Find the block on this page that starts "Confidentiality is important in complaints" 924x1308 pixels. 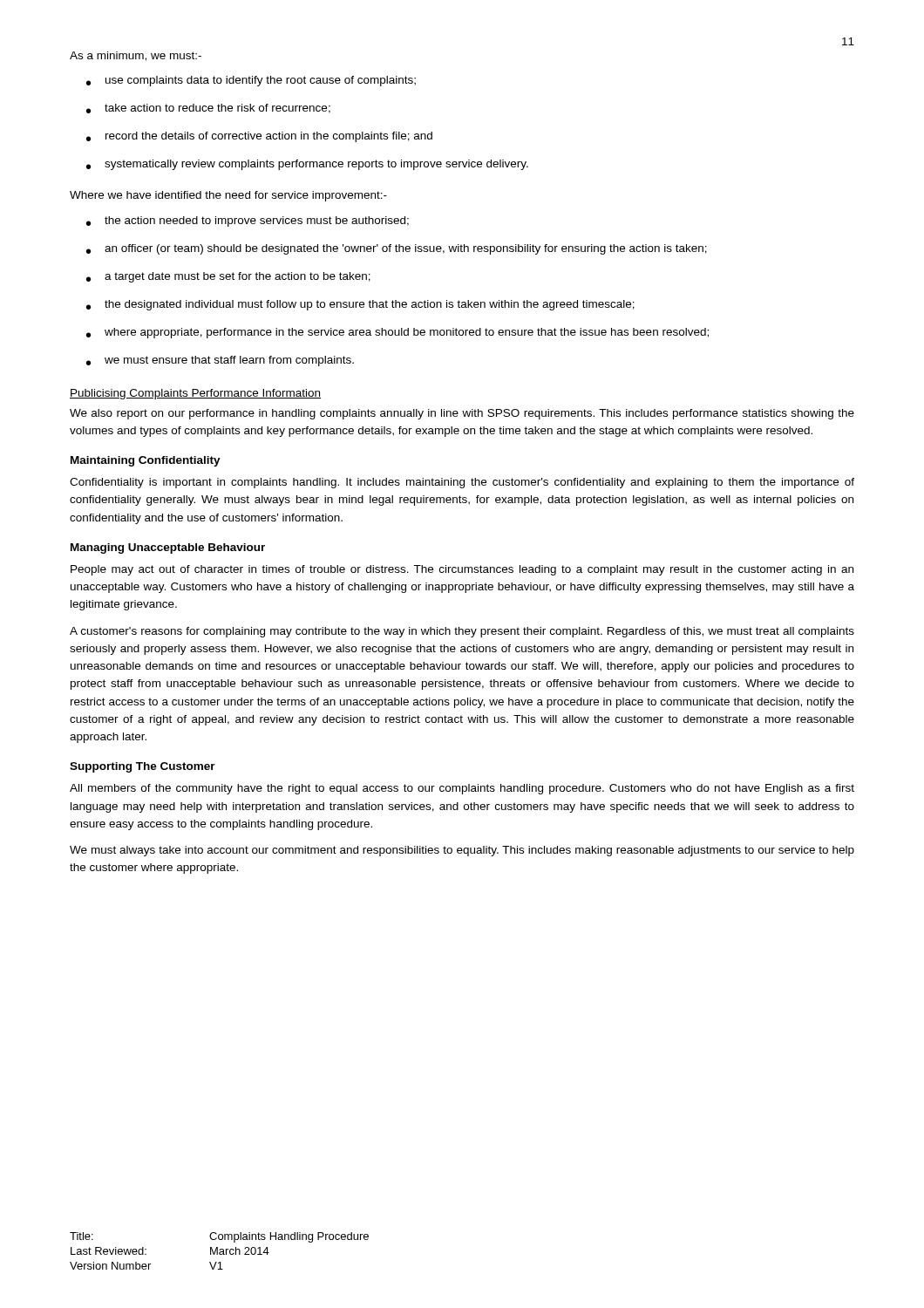click(462, 499)
